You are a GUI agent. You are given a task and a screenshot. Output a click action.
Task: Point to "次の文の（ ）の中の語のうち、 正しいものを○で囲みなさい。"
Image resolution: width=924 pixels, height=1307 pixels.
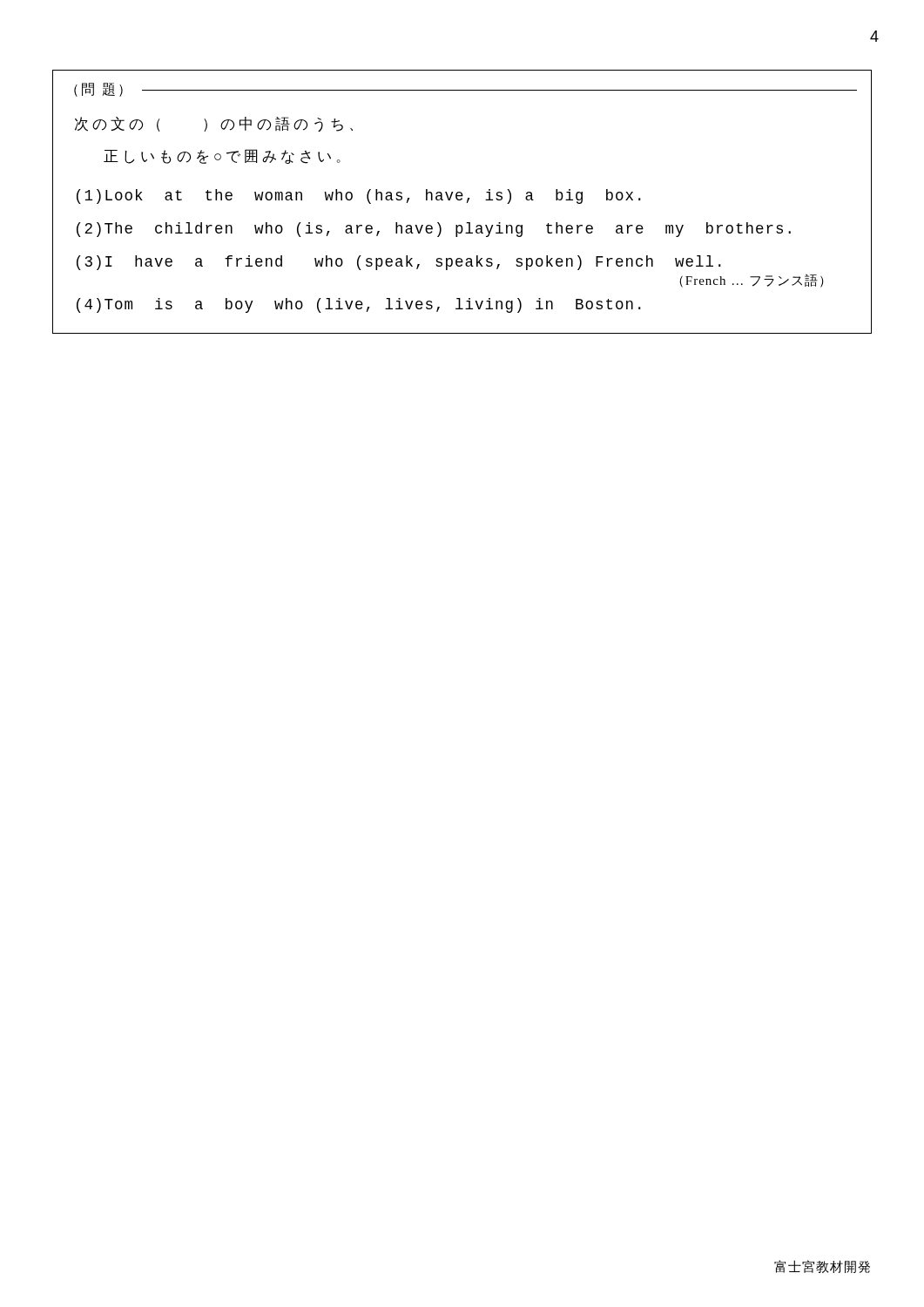coord(220,145)
